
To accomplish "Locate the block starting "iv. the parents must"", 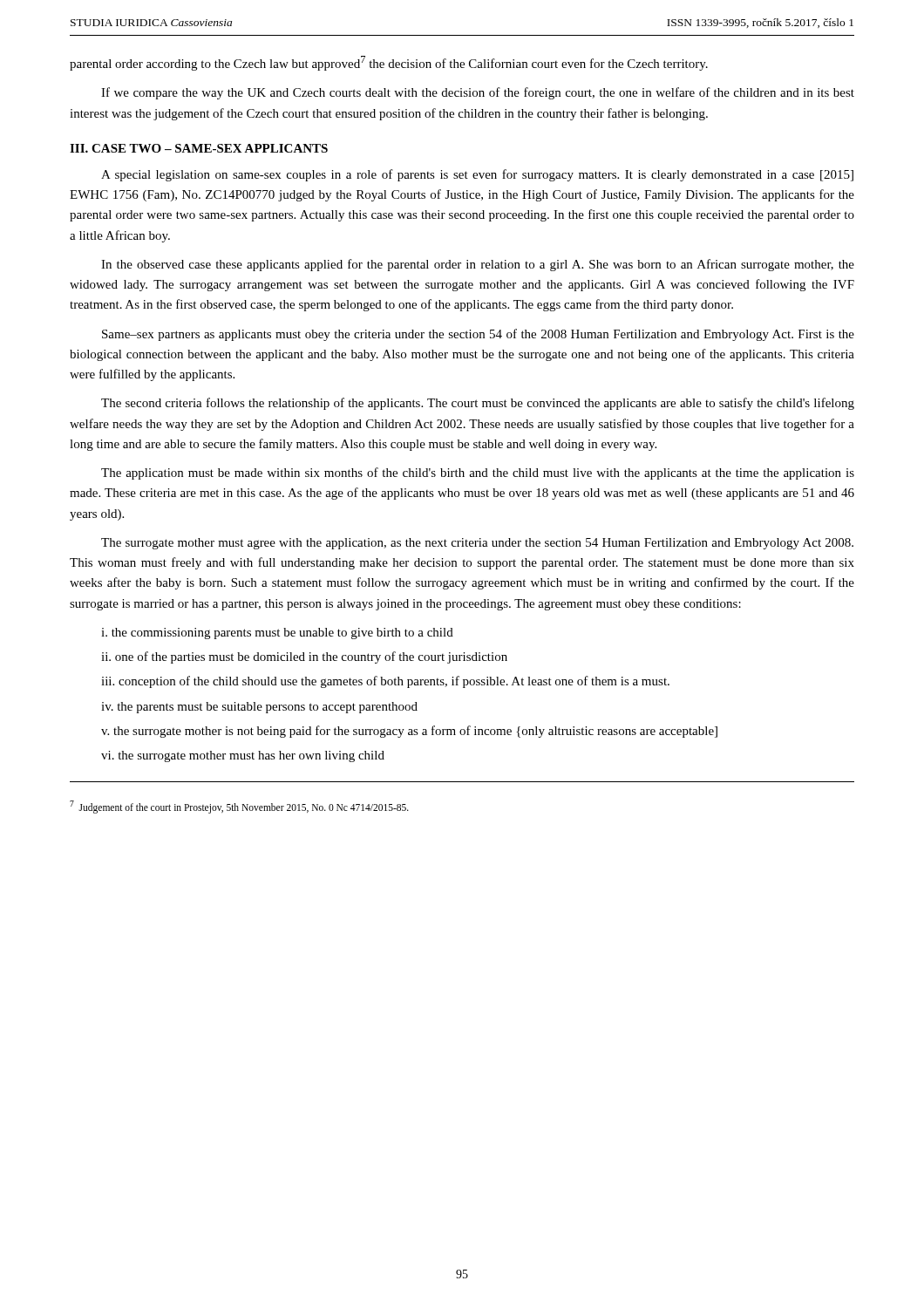I will (x=259, y=706).
